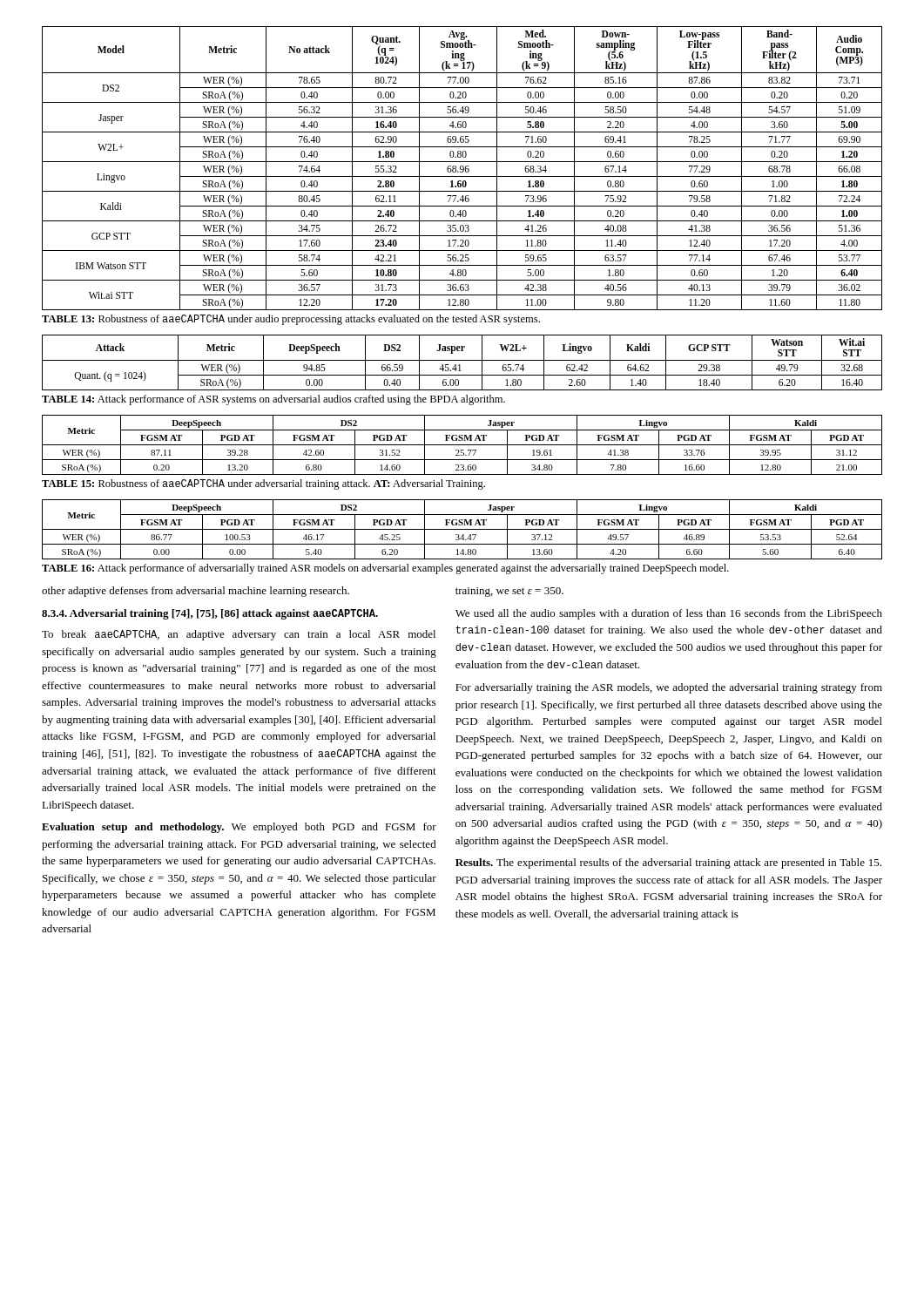Navigate to the passage starting "Evaluation setup and"
Image resolution: width=924 pixels, height=1307 pixels.
coord(239,877)
